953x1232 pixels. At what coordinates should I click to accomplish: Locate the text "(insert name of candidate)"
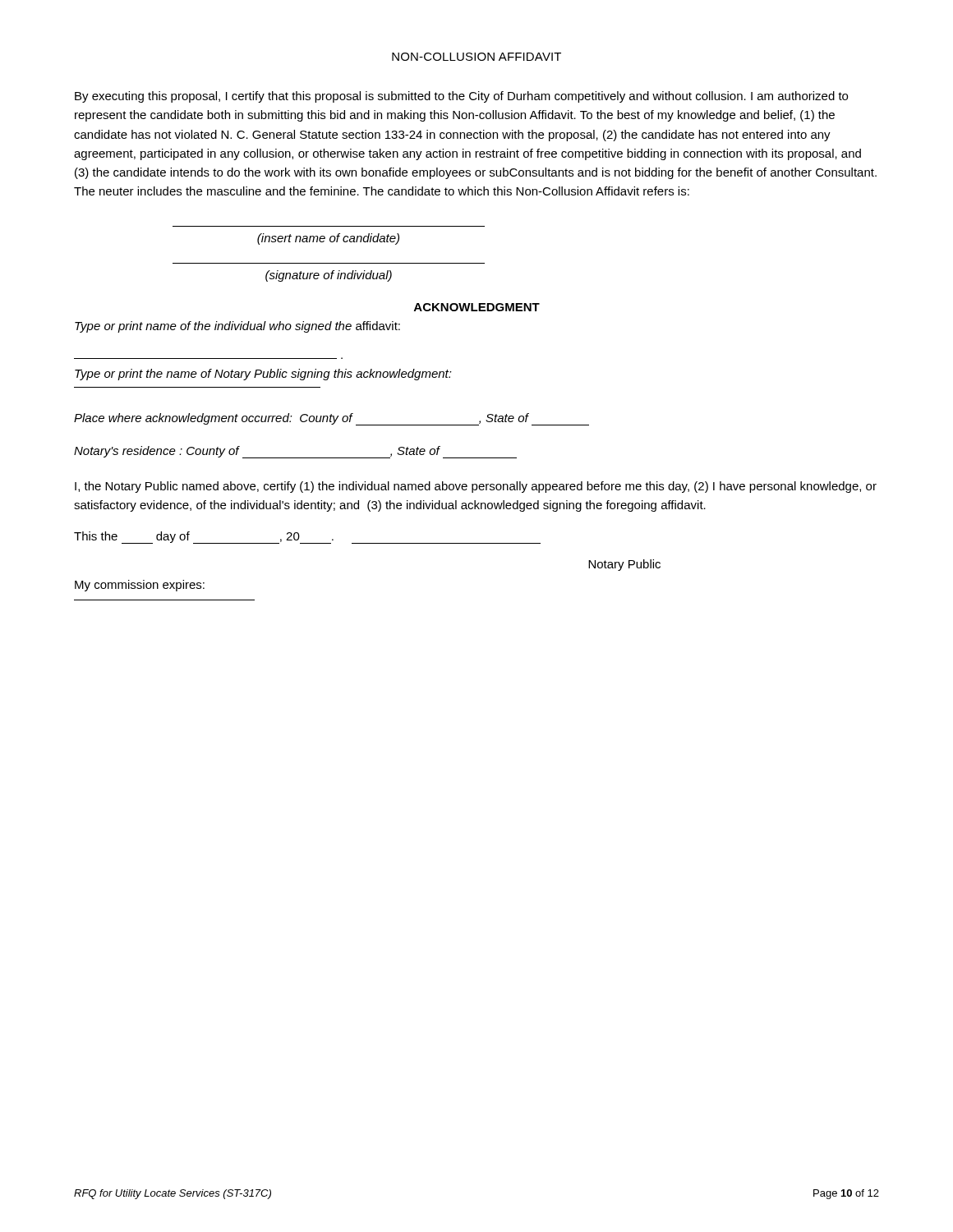click(329, 237)
